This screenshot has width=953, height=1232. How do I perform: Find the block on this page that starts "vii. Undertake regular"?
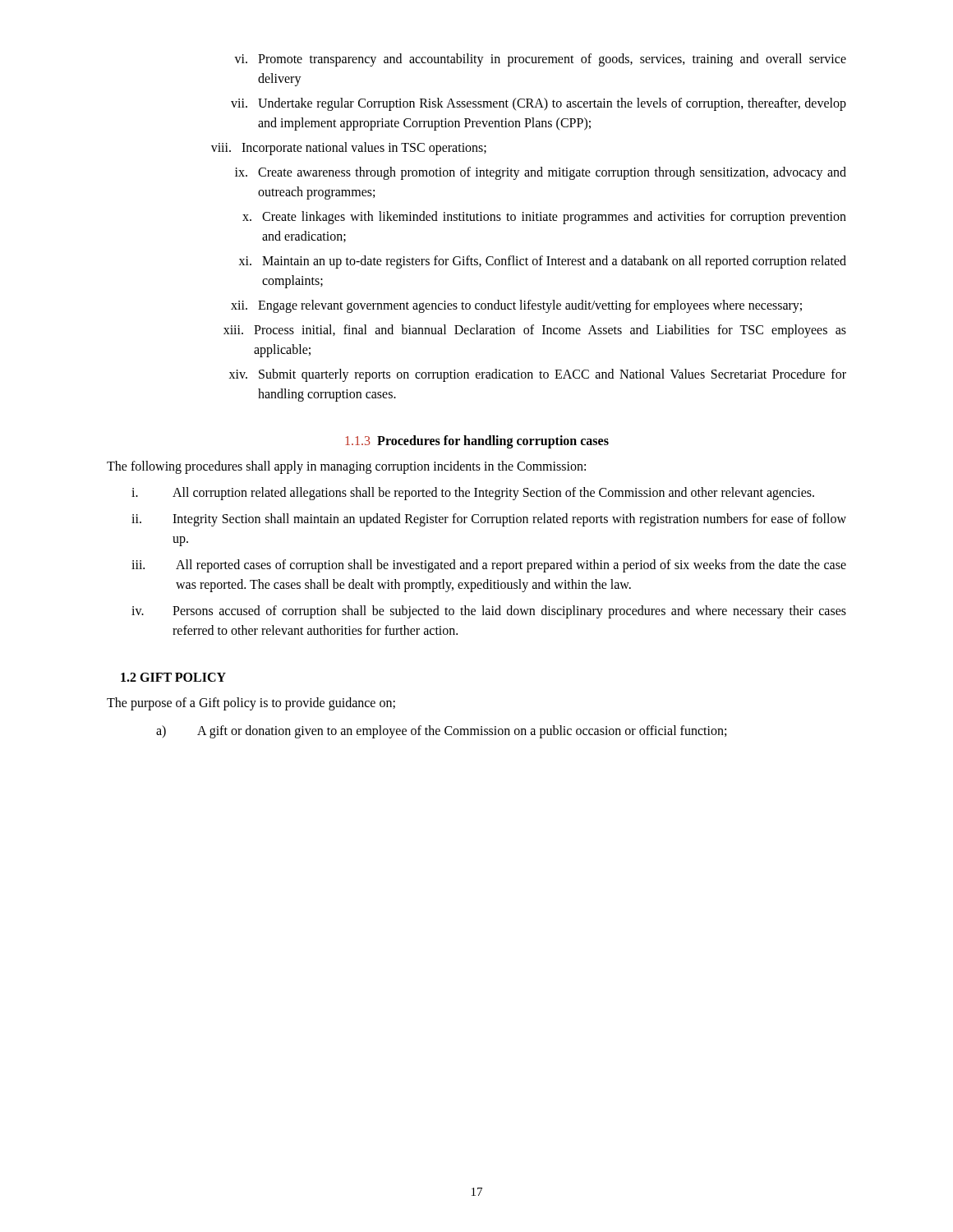pyautogui.click(x=518, y=113)
